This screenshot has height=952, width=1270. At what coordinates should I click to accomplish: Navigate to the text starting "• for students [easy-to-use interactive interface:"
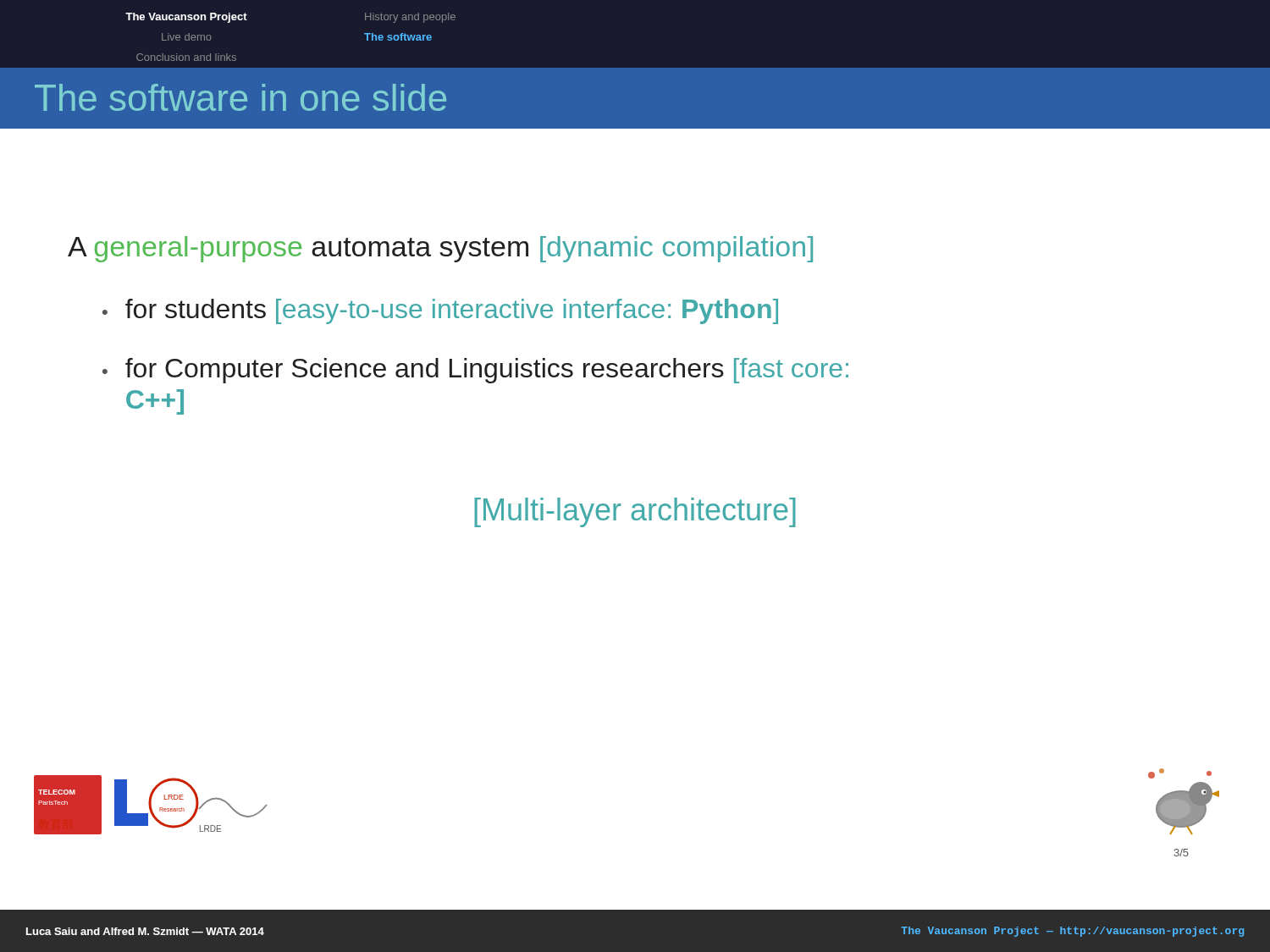pyautogui.click(x=441, y=309)
